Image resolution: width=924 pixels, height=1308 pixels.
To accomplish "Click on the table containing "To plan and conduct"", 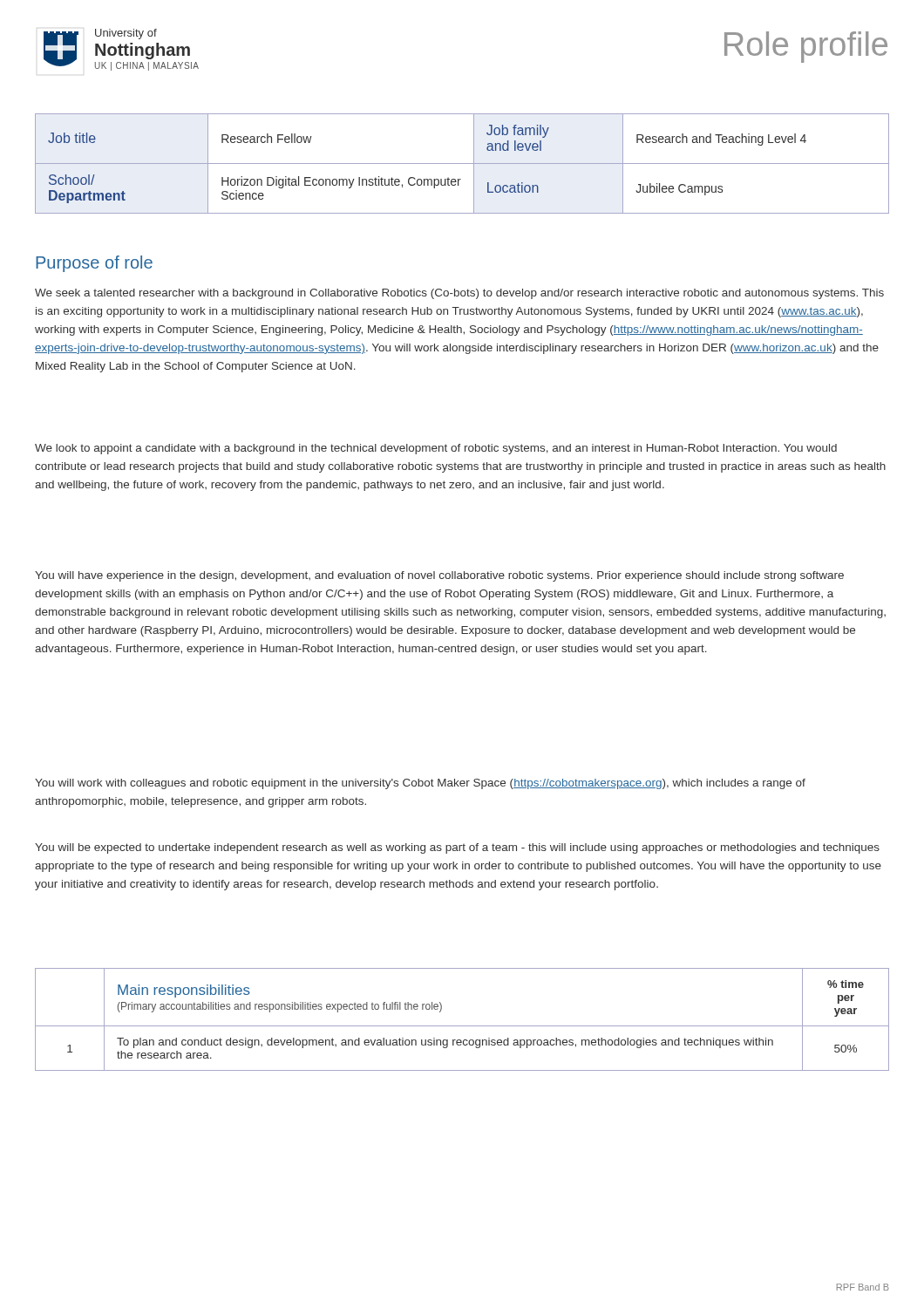I will click(x=462, y=1019).
